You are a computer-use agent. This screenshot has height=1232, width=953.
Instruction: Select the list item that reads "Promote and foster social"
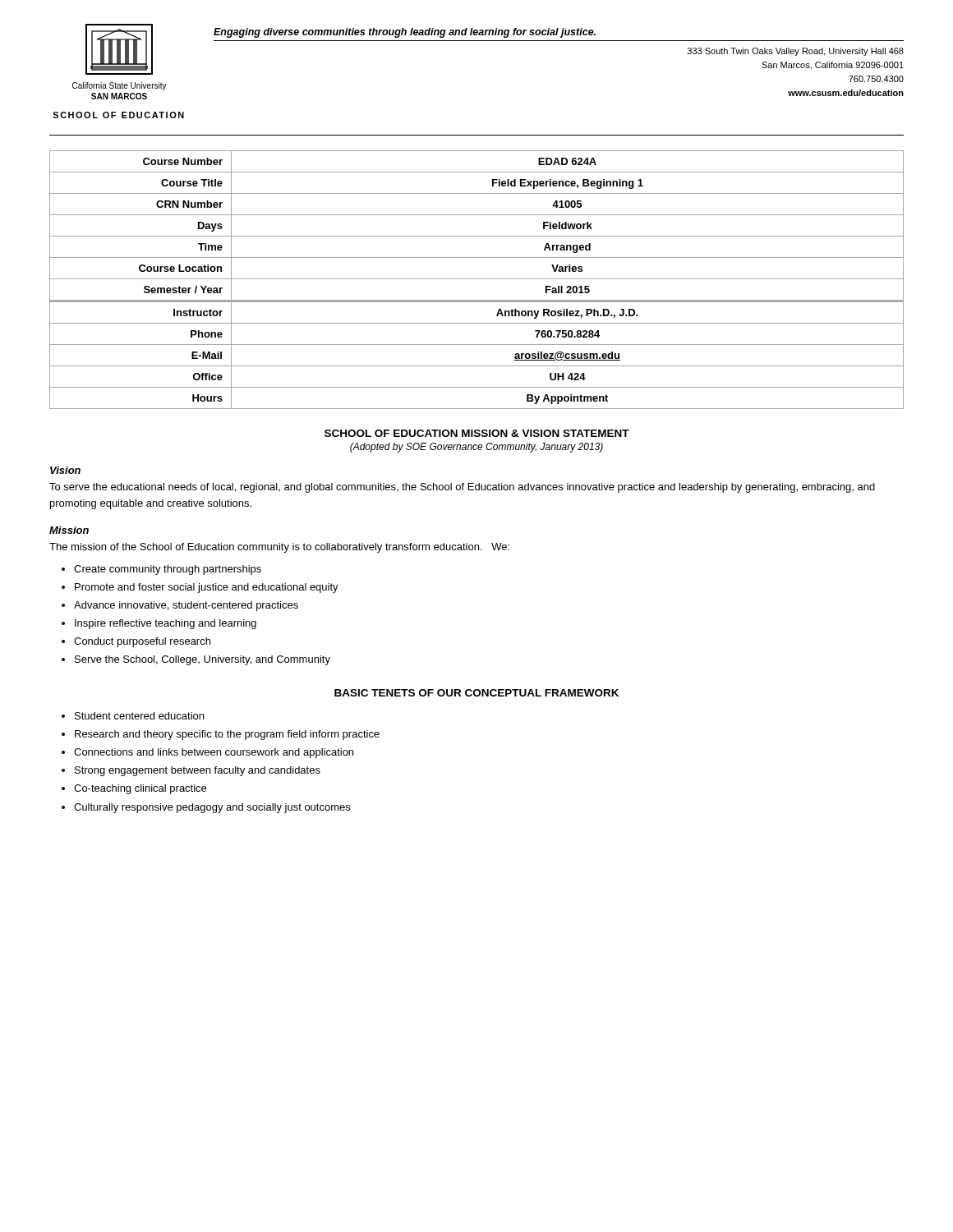[206, 587]
